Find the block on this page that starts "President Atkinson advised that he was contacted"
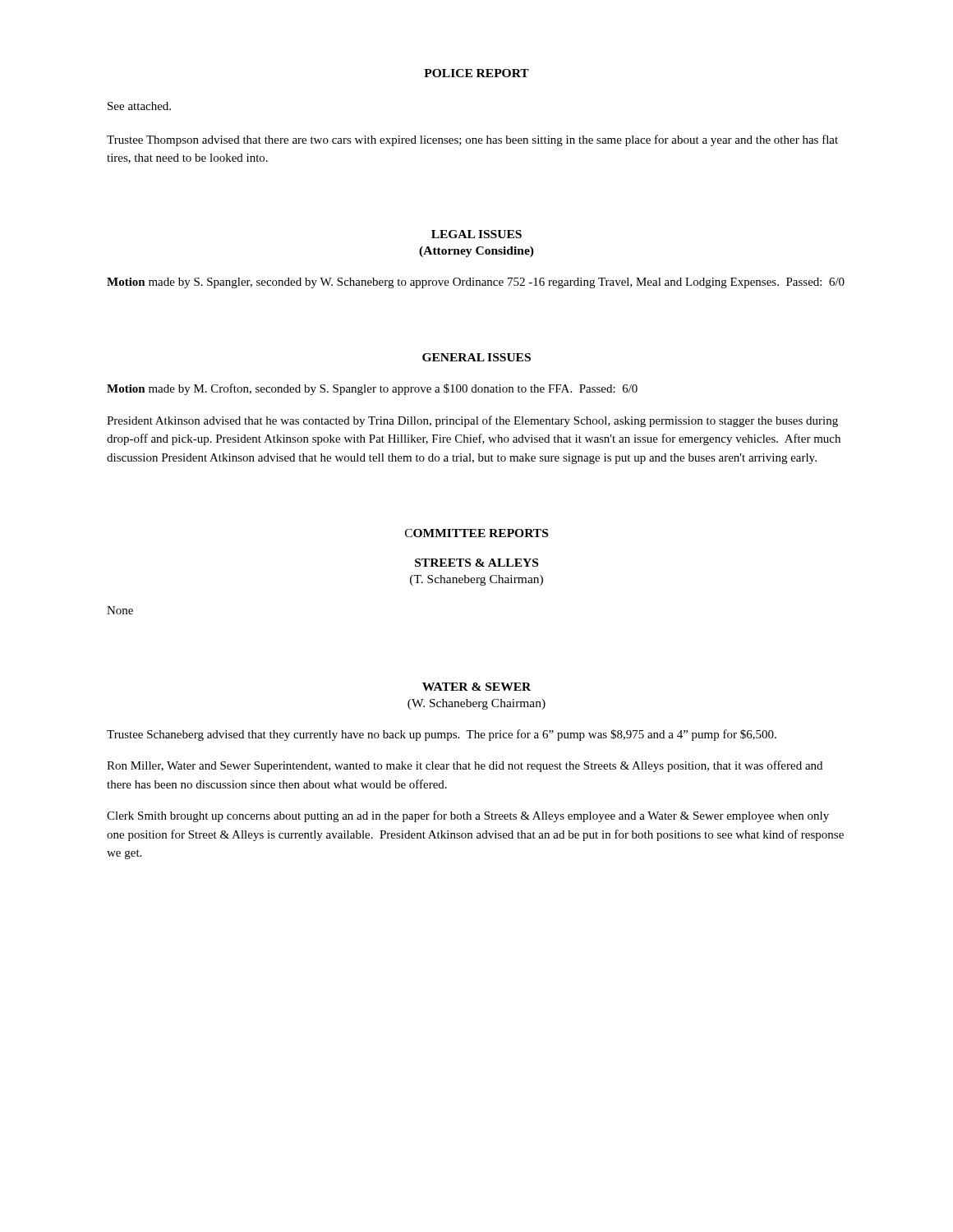 pos(474,439)
